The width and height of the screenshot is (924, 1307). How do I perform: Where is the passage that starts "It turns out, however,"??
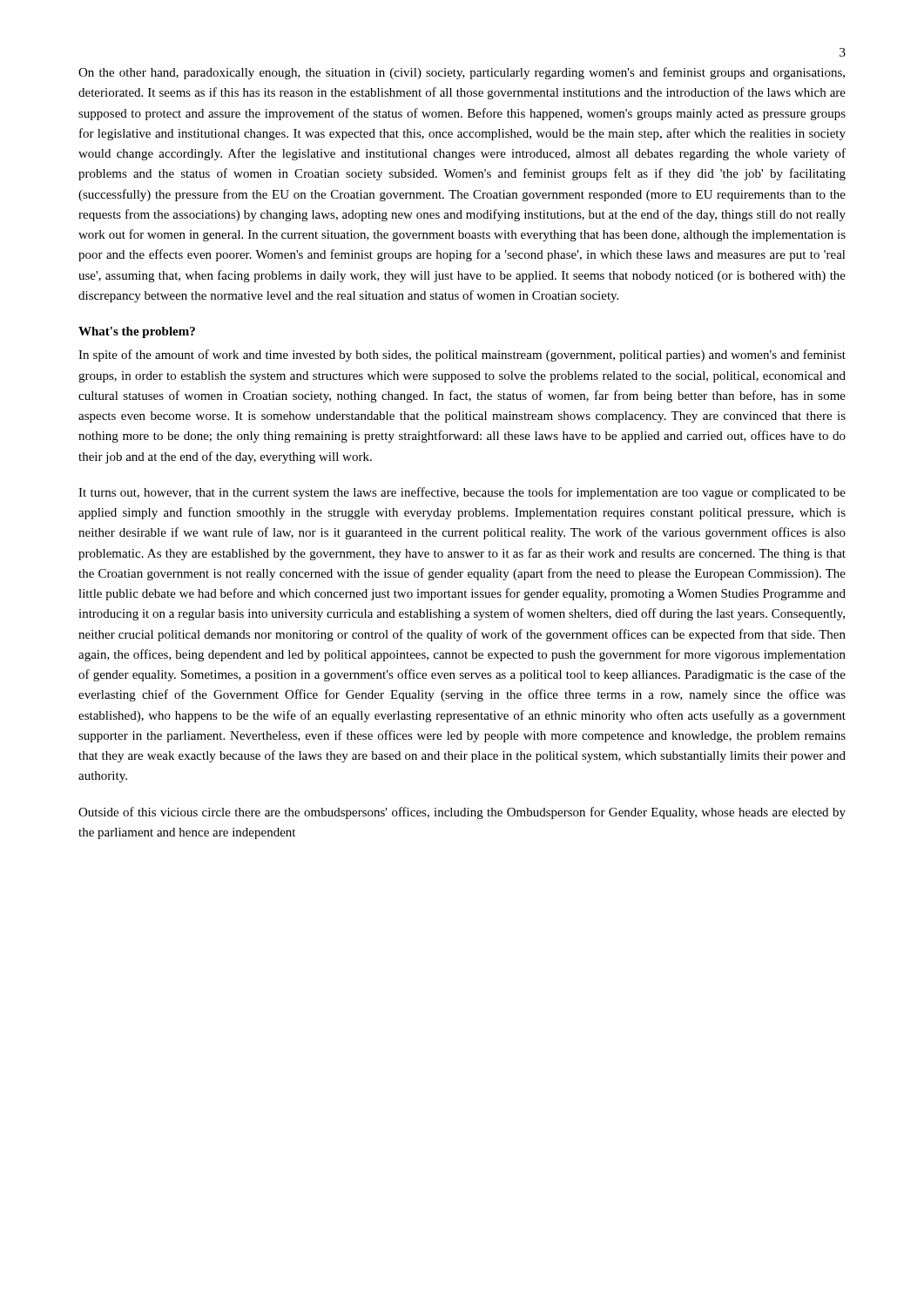462,634
